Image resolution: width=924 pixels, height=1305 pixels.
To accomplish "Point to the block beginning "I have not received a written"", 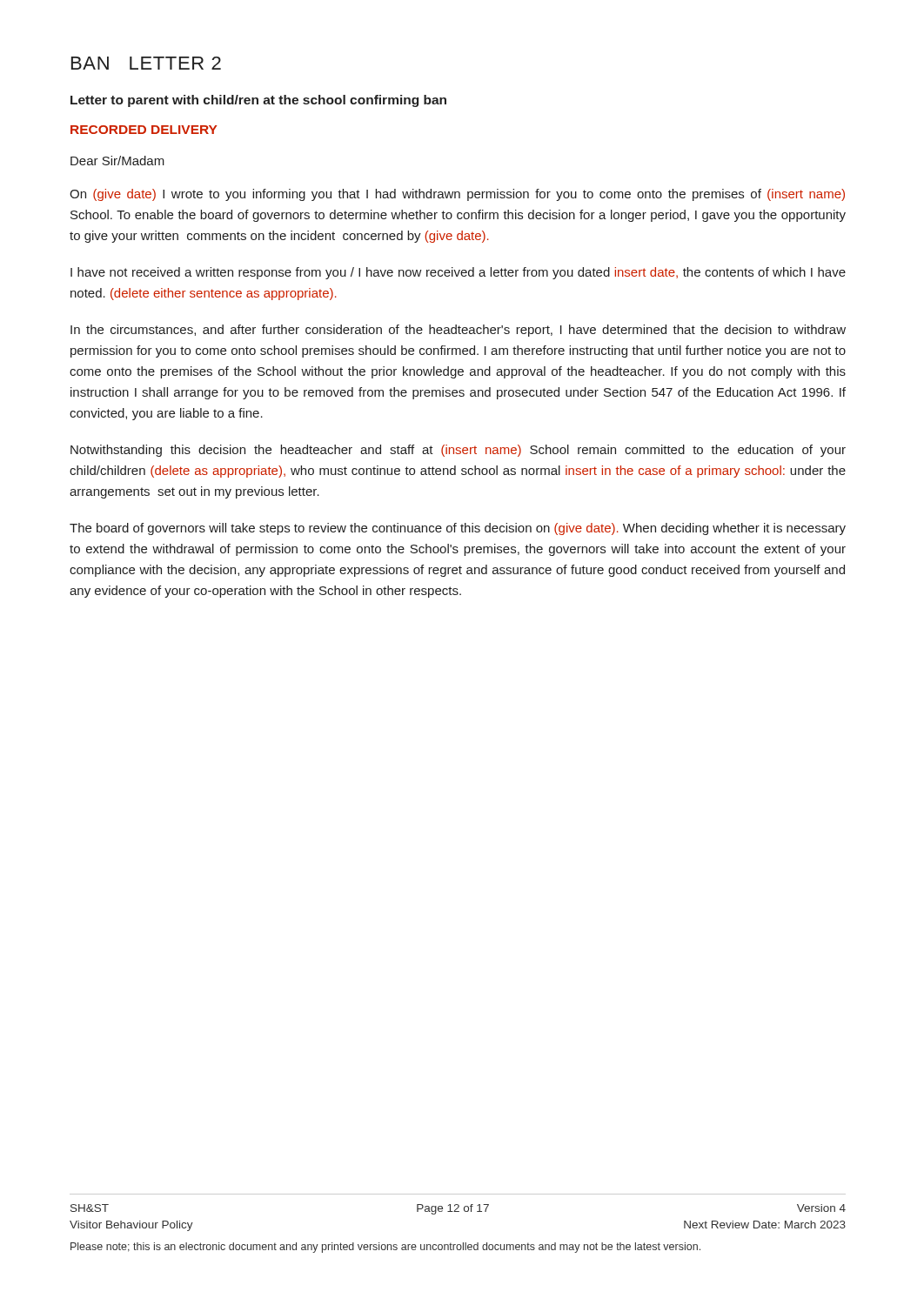I will (458, 282).
